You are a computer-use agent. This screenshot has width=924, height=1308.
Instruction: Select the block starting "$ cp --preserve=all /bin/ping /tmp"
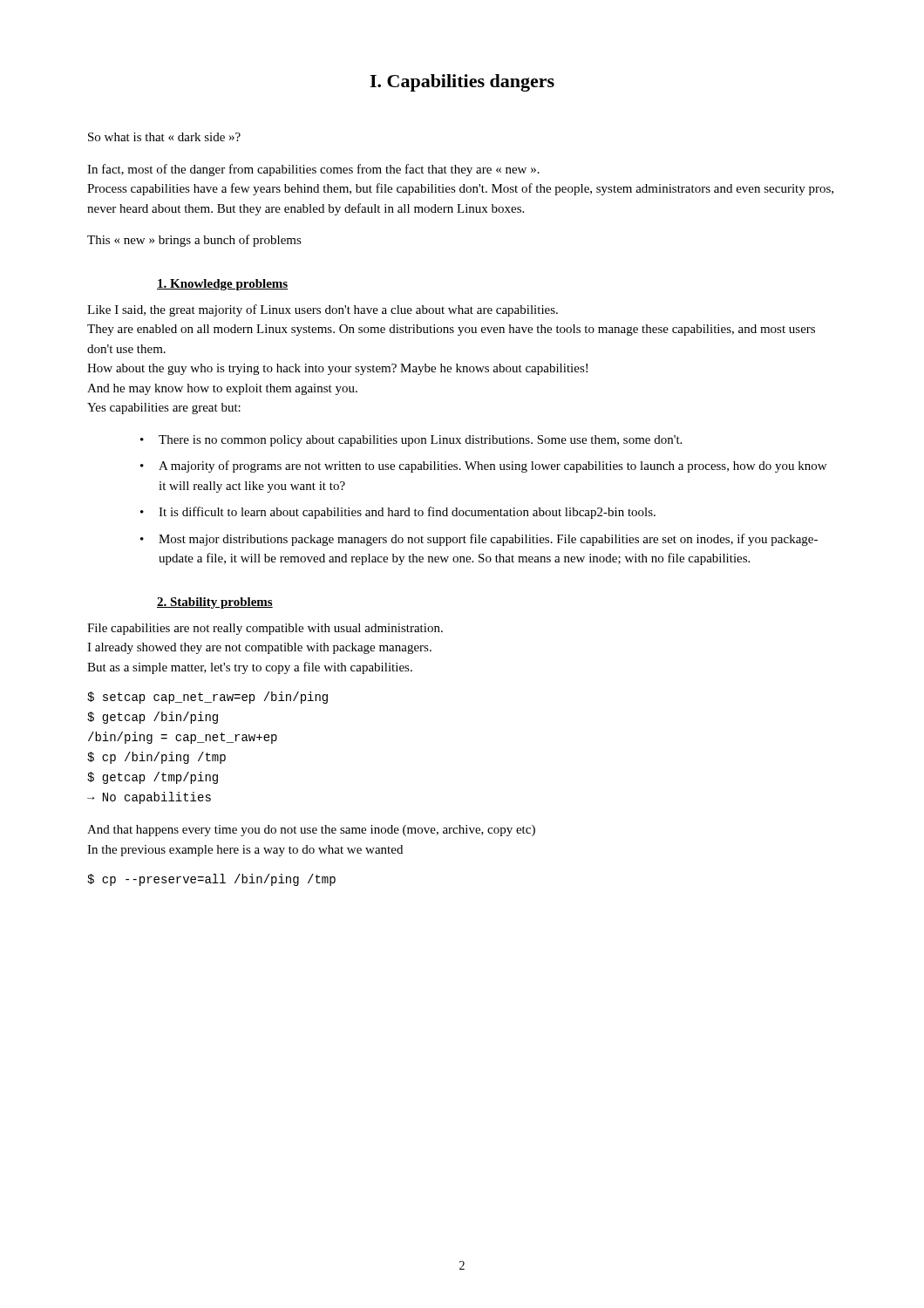[212, 880]
